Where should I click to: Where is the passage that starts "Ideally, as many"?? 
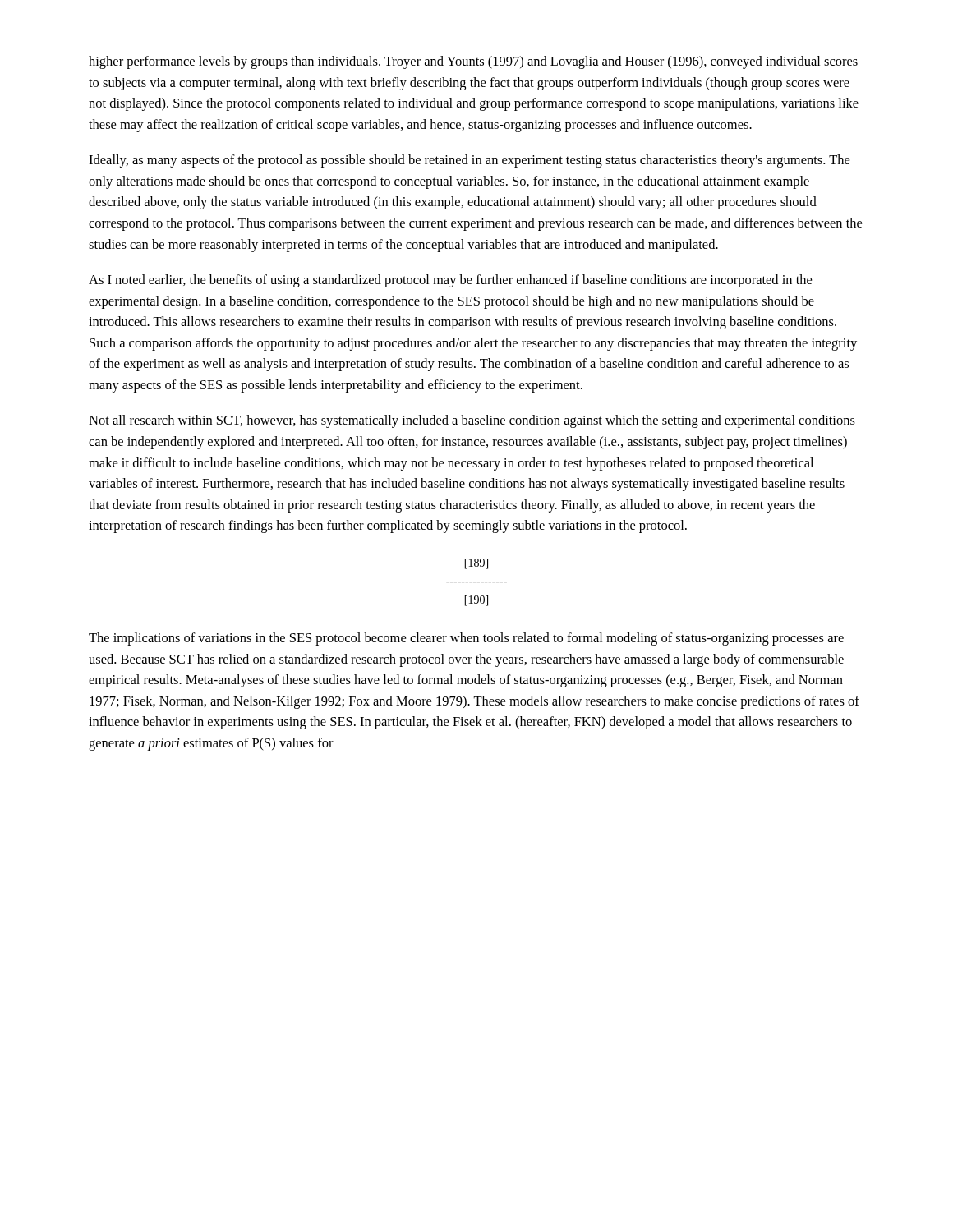point(476,202)
